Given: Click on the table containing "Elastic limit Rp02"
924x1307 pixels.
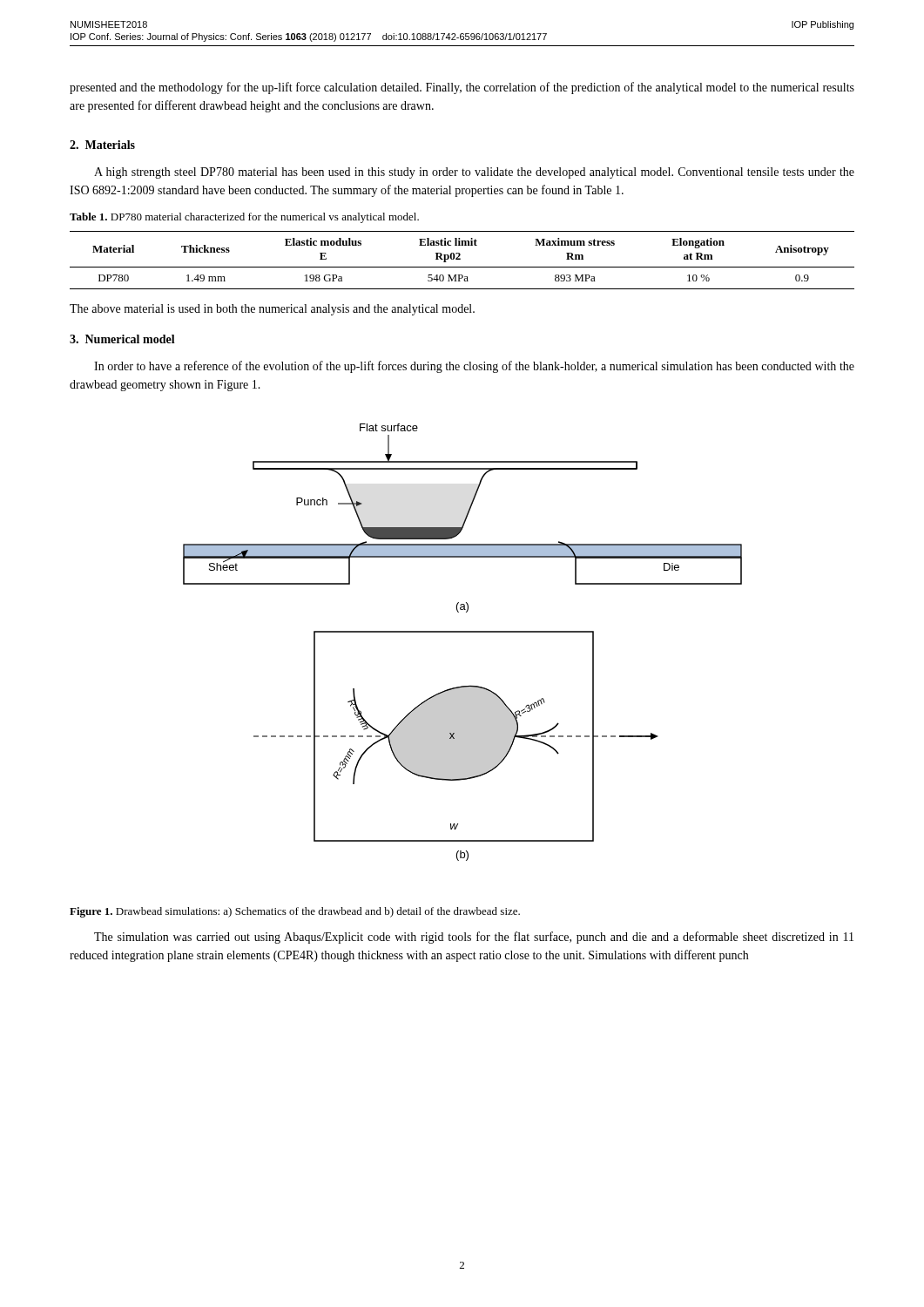Looking at the screenshot, I should click(462, 260).
